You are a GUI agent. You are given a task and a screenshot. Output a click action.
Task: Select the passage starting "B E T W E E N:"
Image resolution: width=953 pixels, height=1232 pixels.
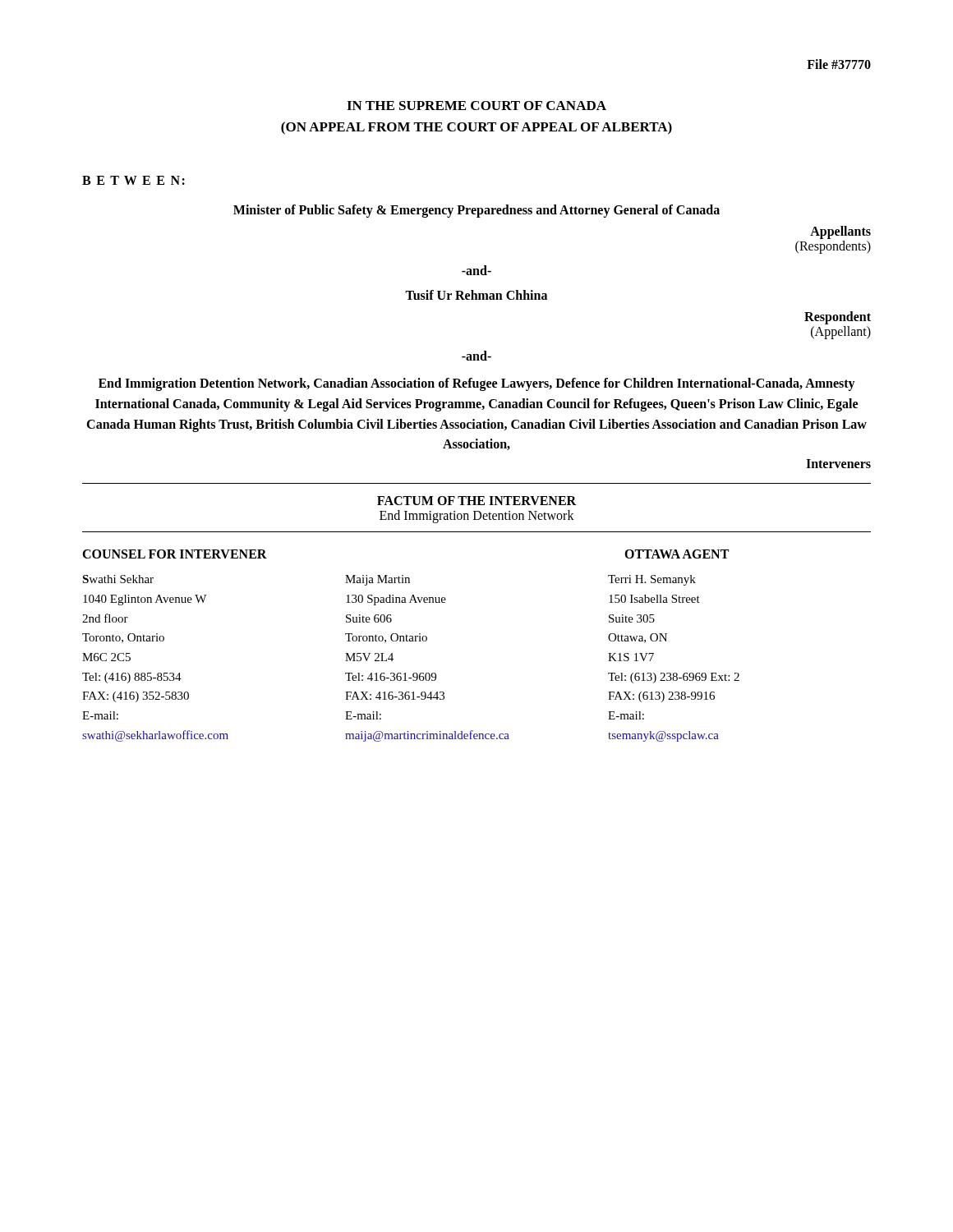[x=134, y=180]
